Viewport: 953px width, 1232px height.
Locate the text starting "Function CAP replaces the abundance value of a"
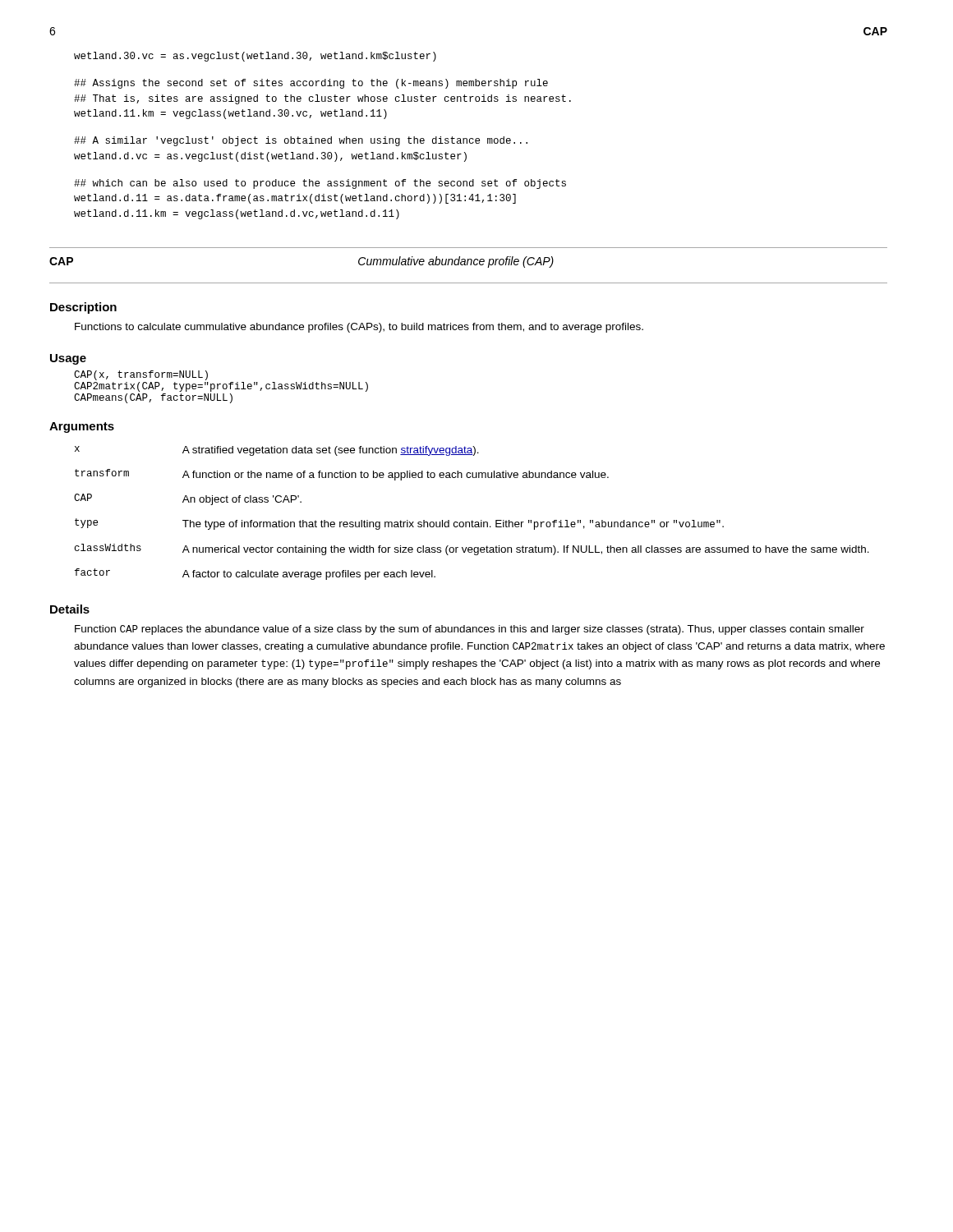pos(480,655)
